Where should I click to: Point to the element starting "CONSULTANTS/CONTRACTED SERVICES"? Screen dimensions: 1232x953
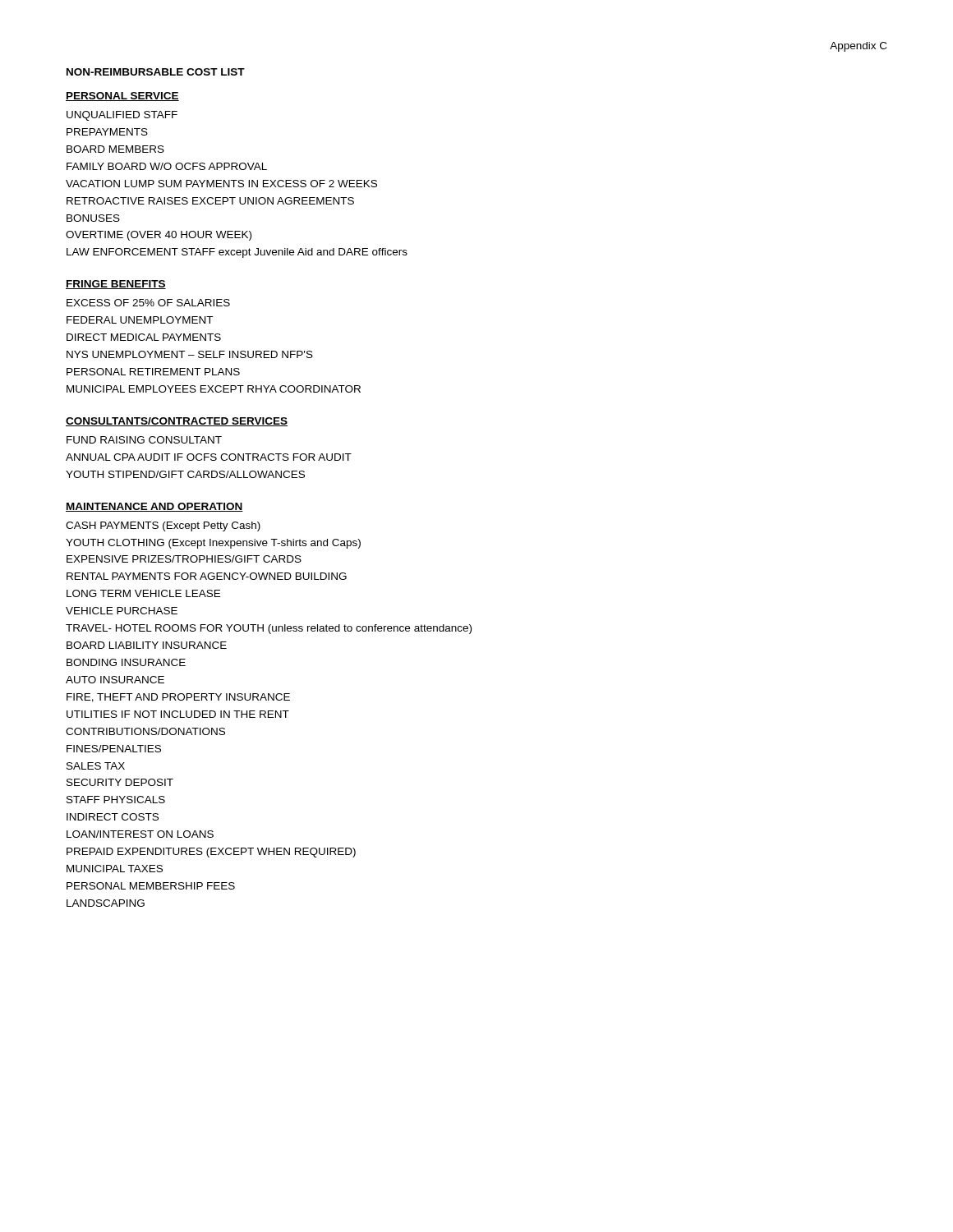coord(177,421)
